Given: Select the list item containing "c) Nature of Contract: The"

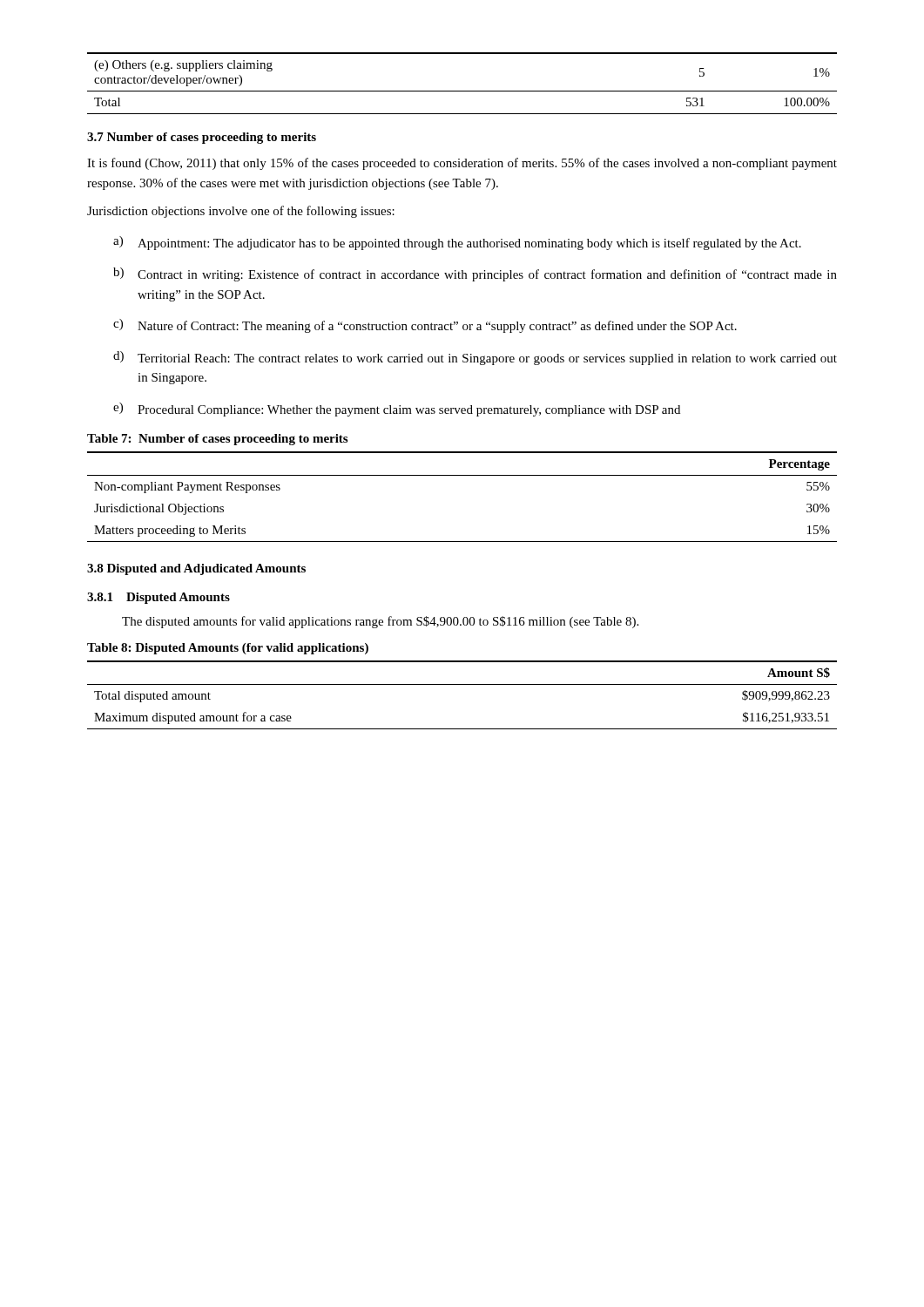Looking at the screenshot, I should click(475, 326).
